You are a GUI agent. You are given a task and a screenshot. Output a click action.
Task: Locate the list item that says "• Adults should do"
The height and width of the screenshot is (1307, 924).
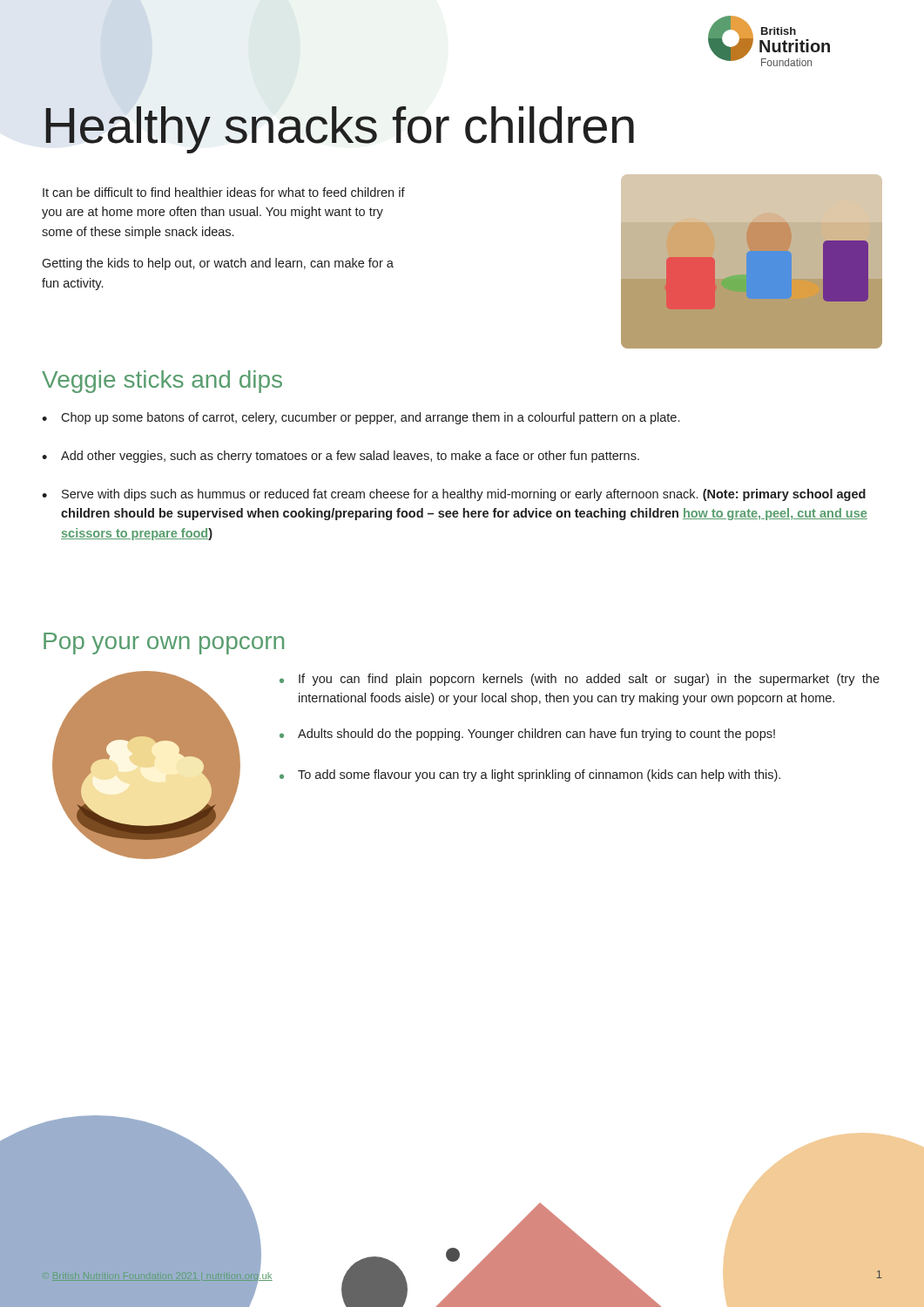point(527,737)
